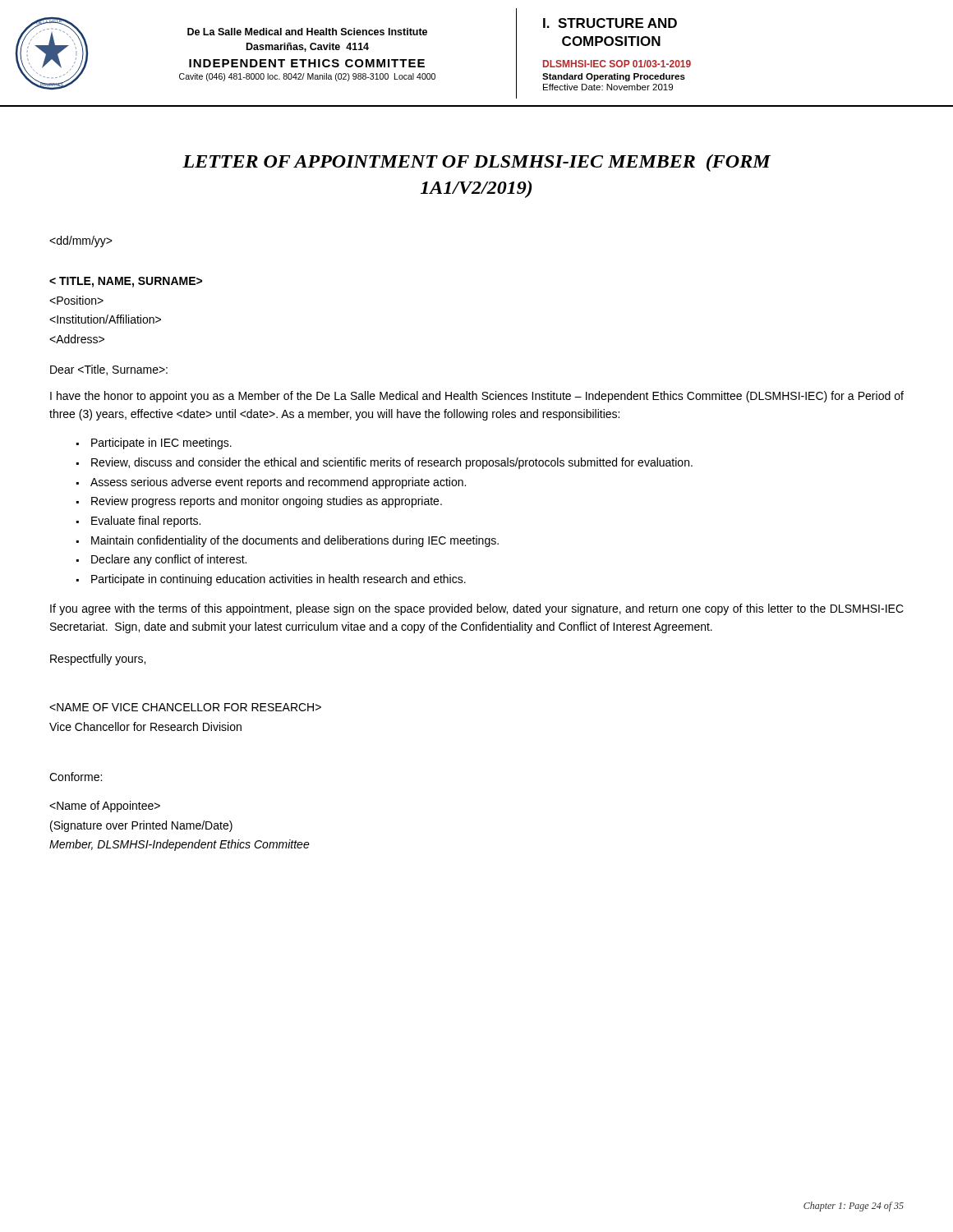Locate the text "Respectfully yours,"
Viewport: 953px width, 1232px height.
[x=98, y=659]
